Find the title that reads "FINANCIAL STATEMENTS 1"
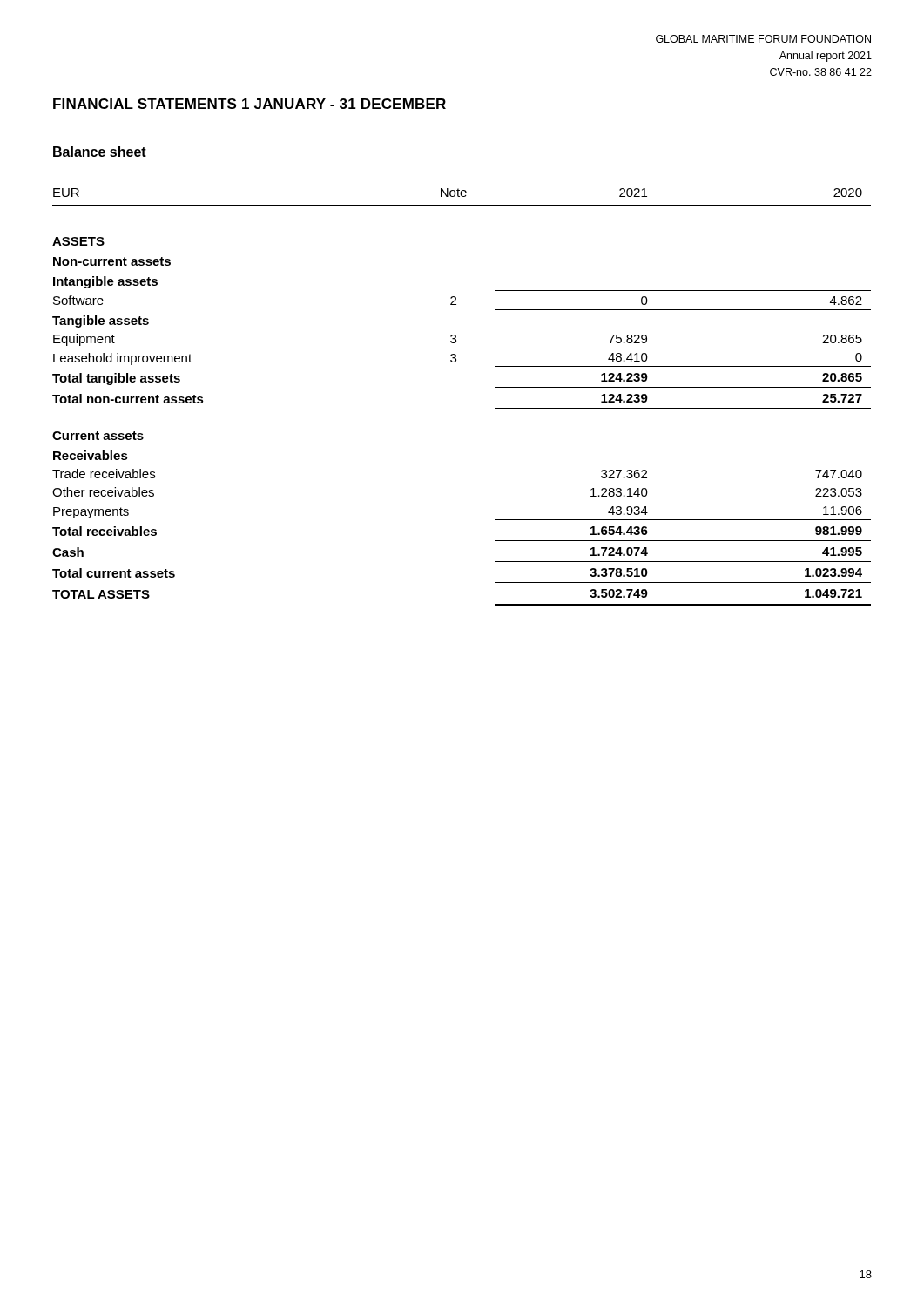924x1307 pixels. coord(249,104)
